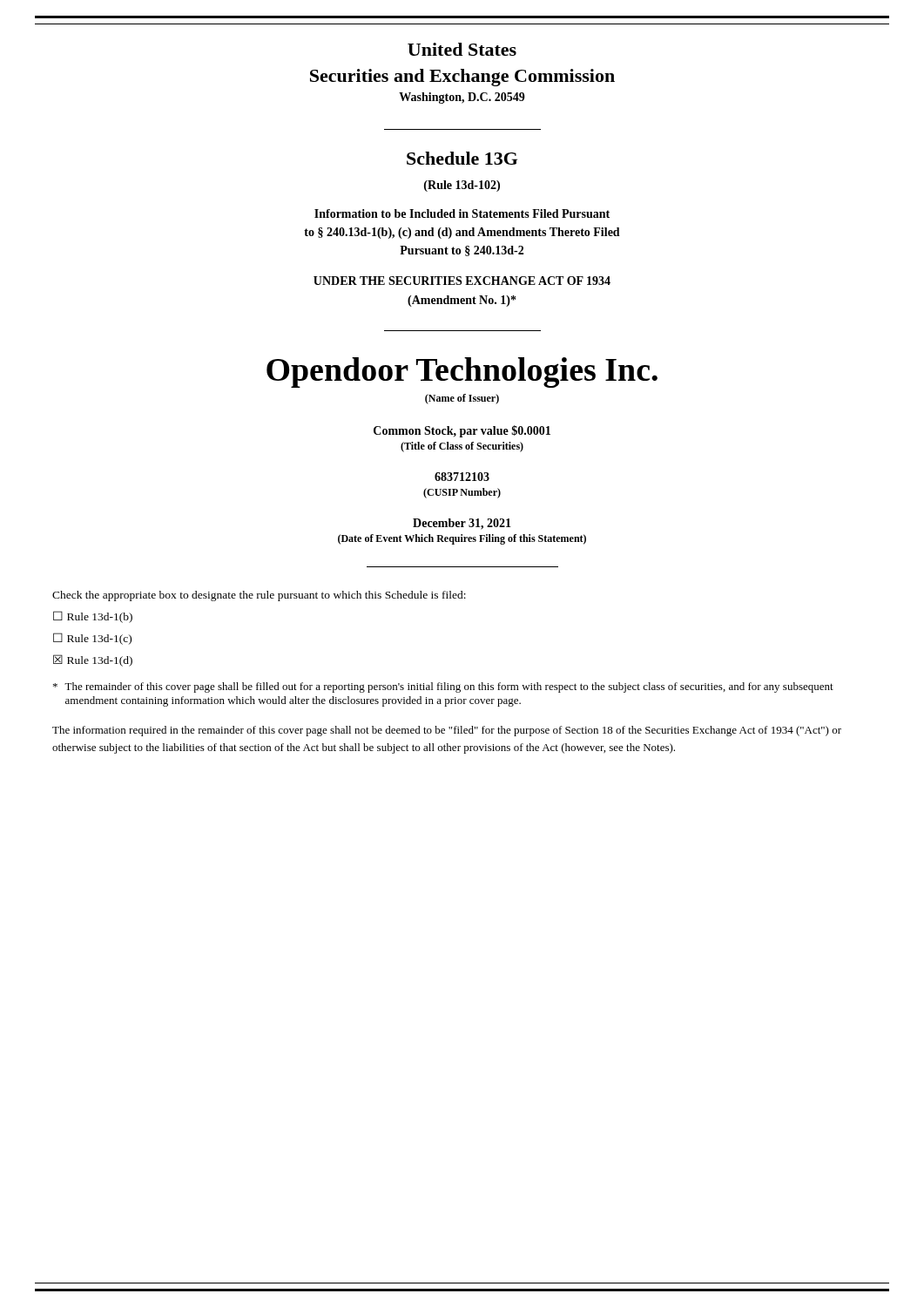Point to "Opendoor Technologies Inc."
This screenshot has height=1307, width=924.
462,369
